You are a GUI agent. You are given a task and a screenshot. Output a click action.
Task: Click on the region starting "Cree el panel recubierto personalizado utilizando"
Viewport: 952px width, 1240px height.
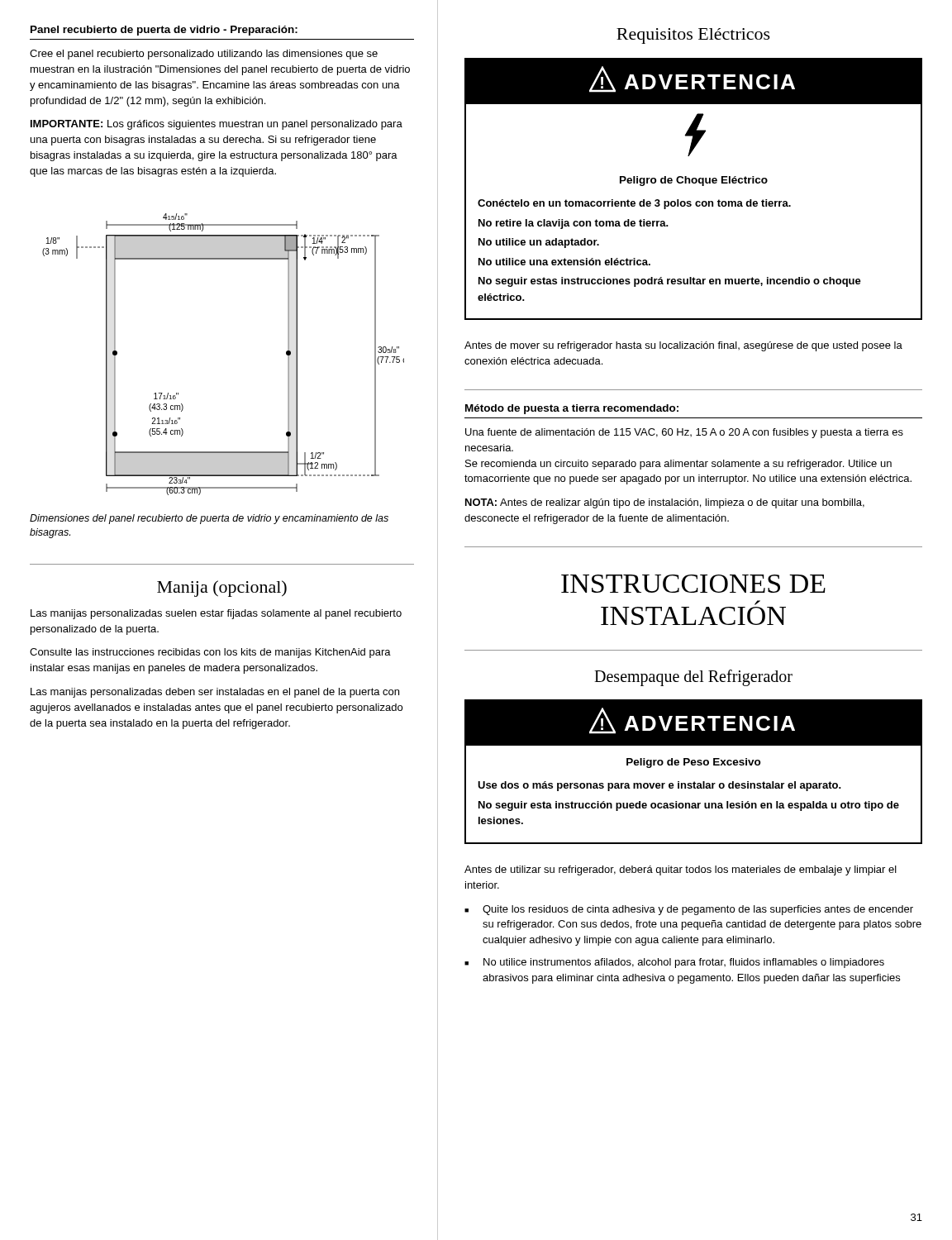pyautogui.click(x=220, y=77)
